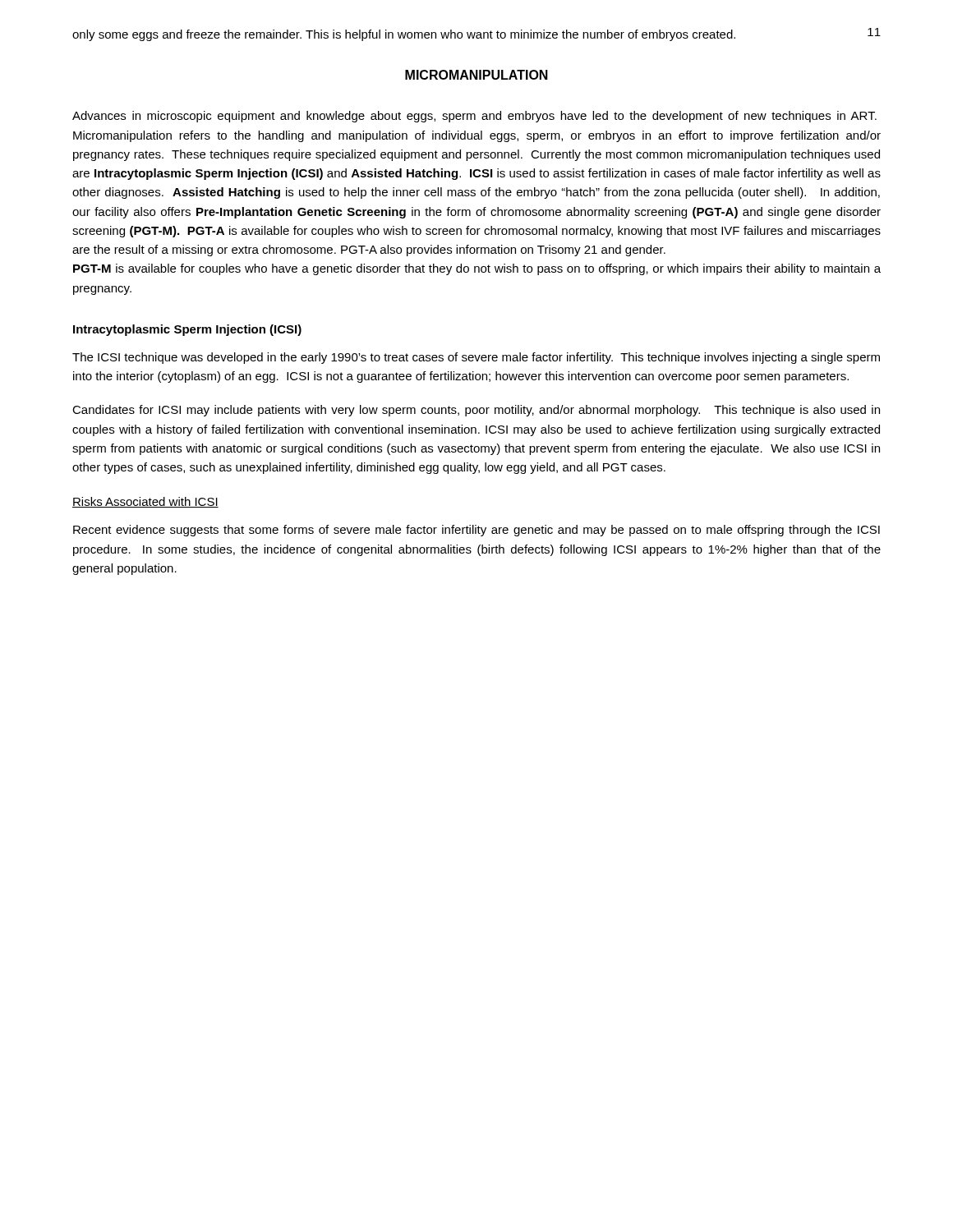Where does it say "Intracytoplasmic Sperm Injection (ICSI)"?
The width and height of the screenshot is (953, 1232).
(187, 329)
